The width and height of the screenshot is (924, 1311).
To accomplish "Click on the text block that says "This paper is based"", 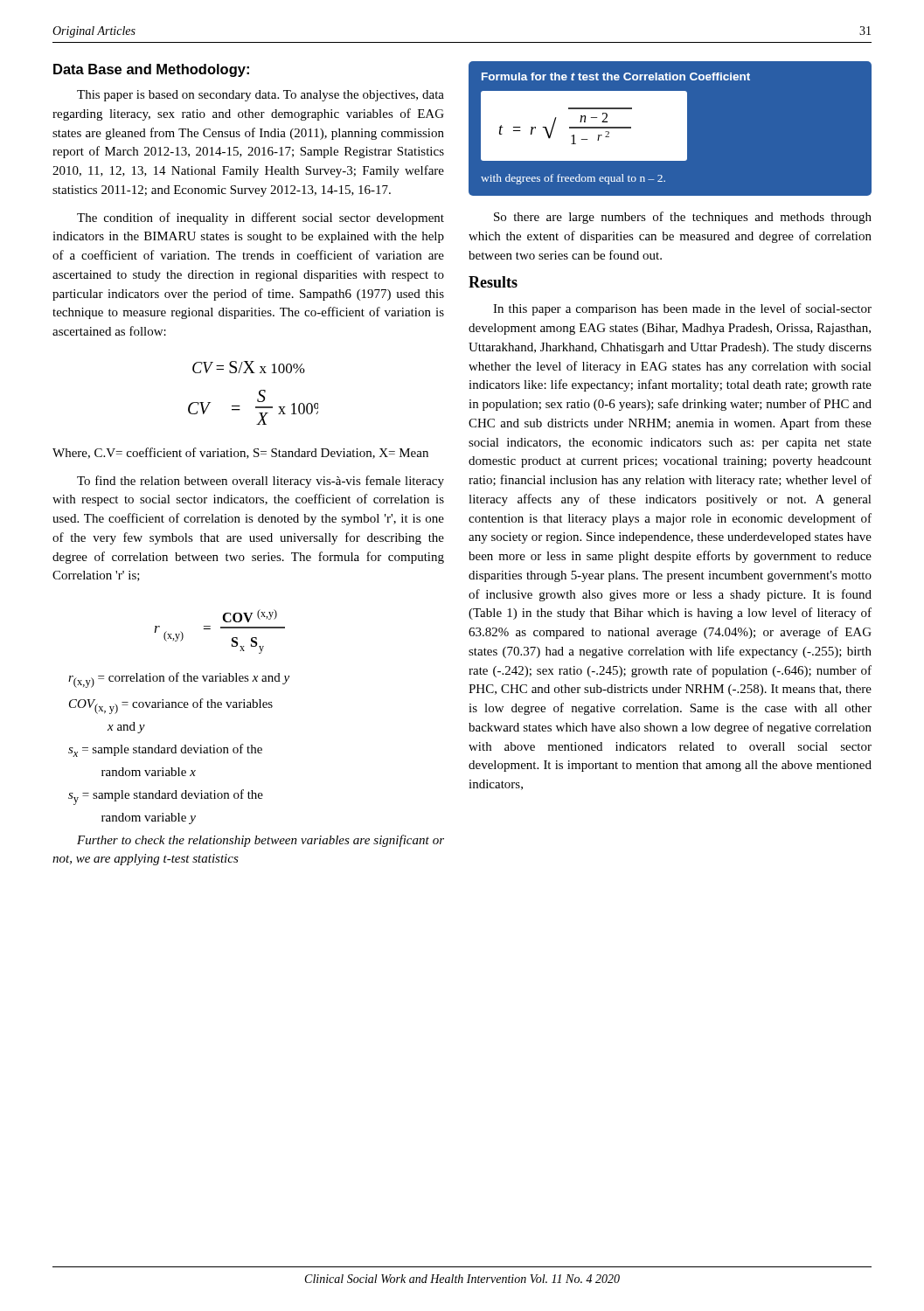I will coord(248,142).
